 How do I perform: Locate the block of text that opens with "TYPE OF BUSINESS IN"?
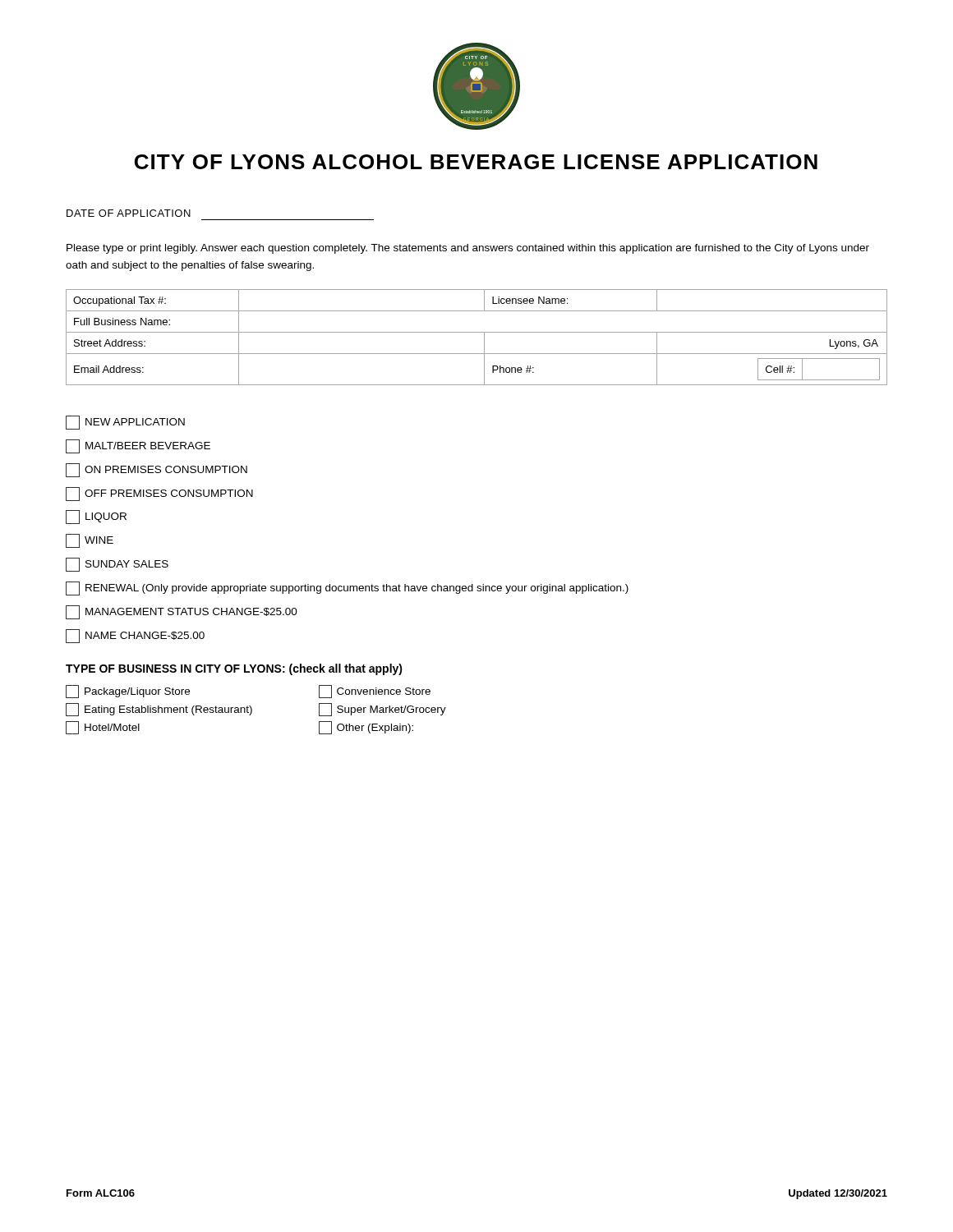click(234, 668)
